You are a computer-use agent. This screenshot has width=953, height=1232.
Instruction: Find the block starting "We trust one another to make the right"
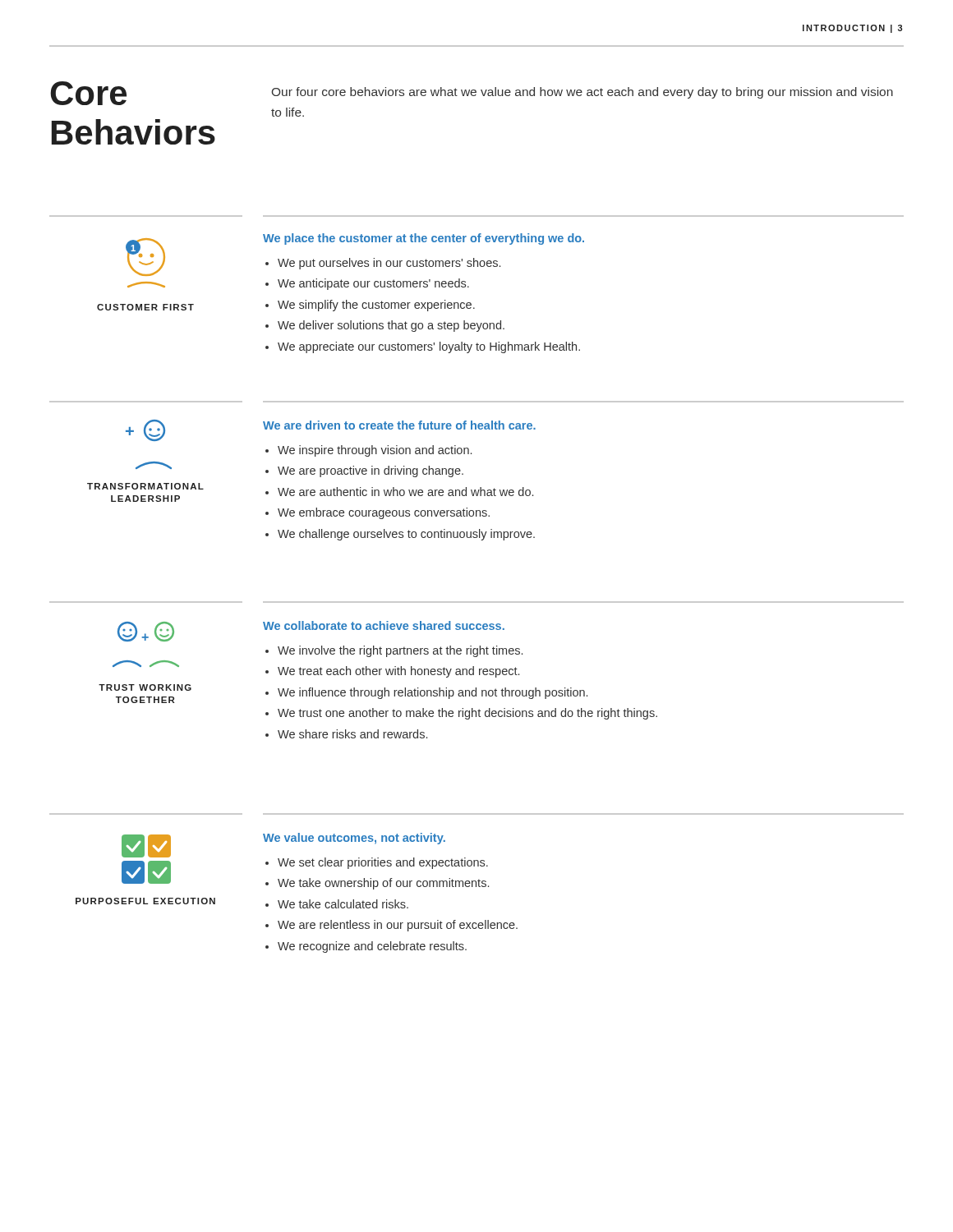click(468, 713)
